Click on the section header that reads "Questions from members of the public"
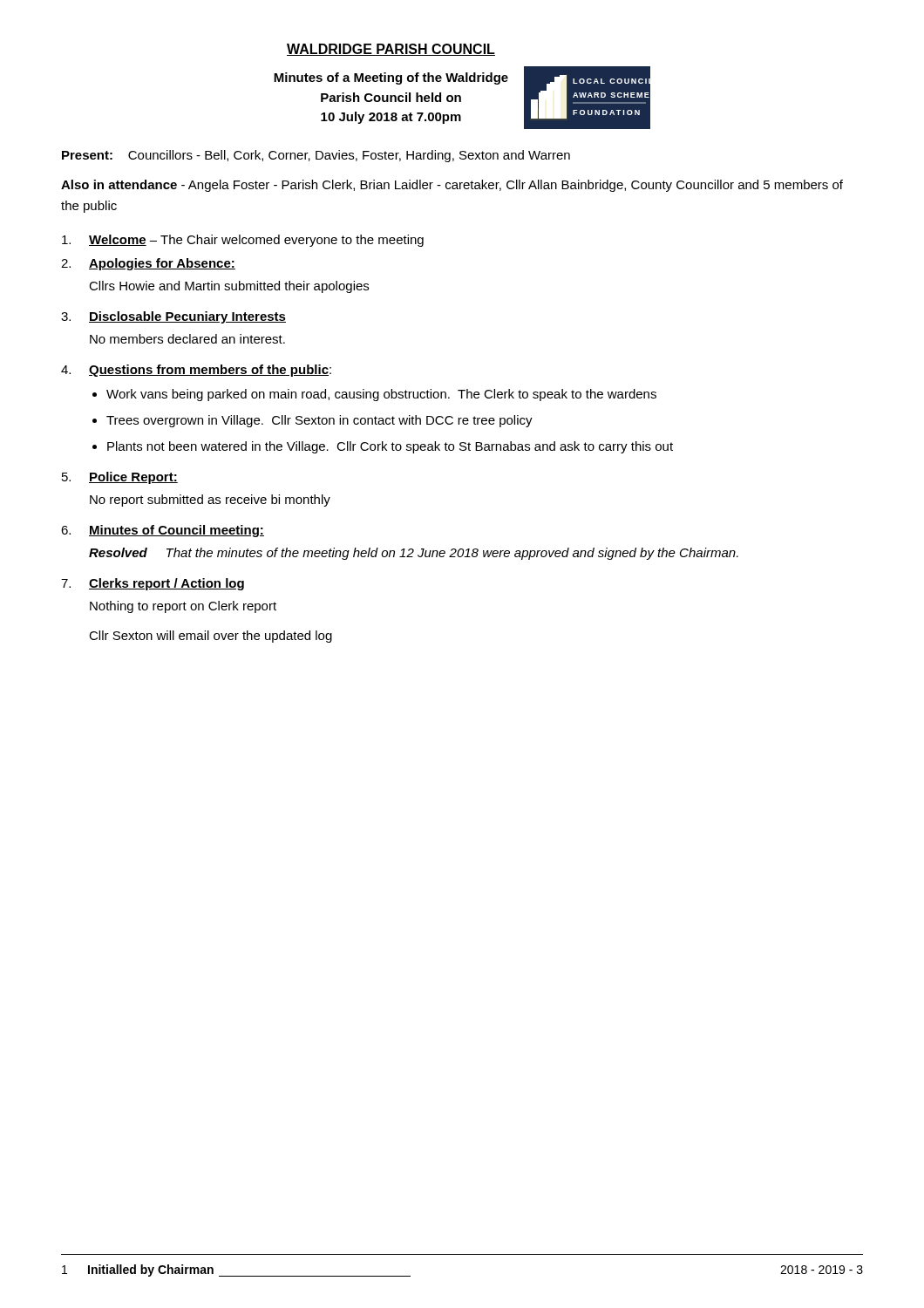 tap(209, 369)
